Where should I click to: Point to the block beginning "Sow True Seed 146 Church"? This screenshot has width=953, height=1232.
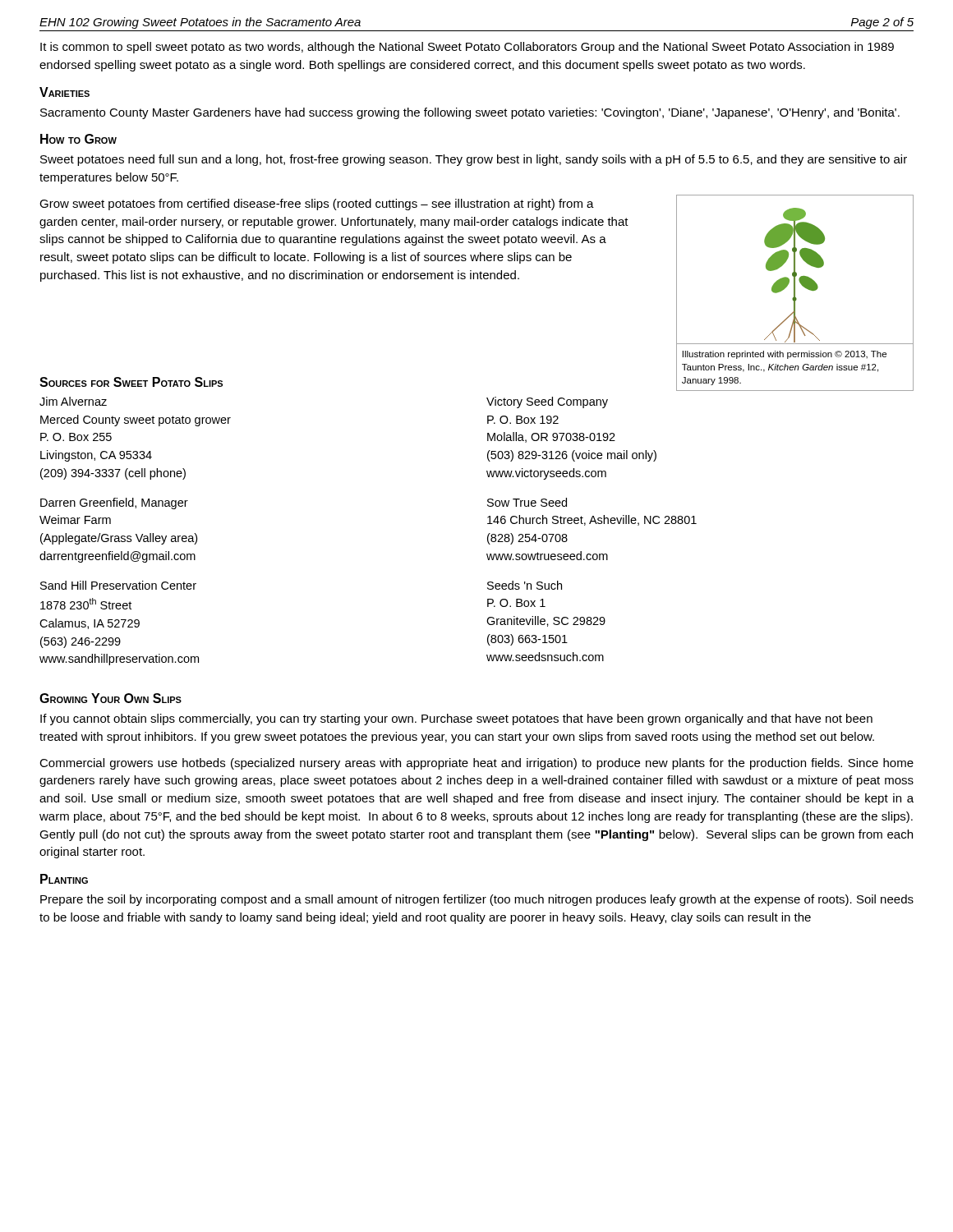(x=592, y=529)
